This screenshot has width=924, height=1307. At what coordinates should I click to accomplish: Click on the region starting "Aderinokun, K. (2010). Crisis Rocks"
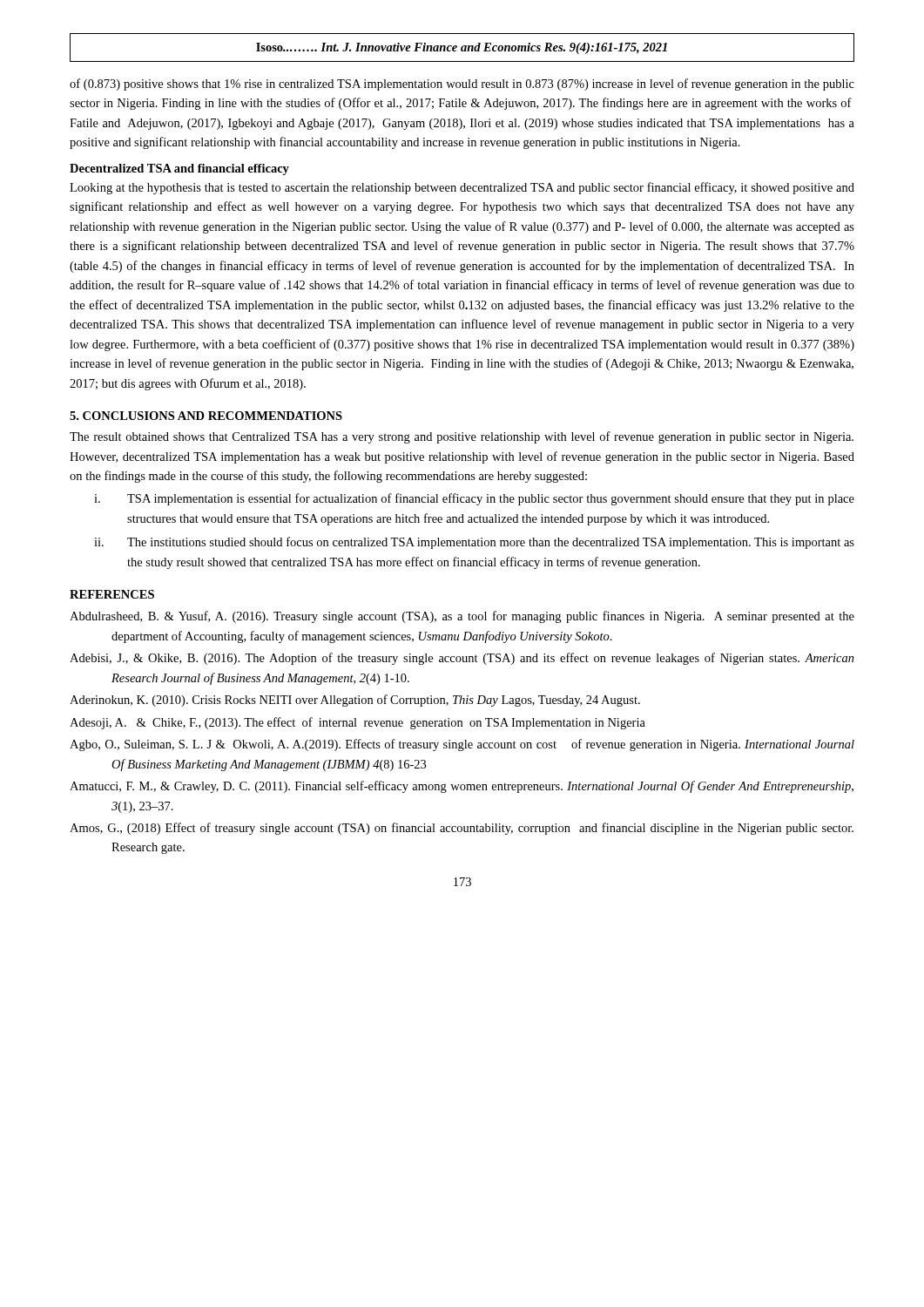[355, 700]
